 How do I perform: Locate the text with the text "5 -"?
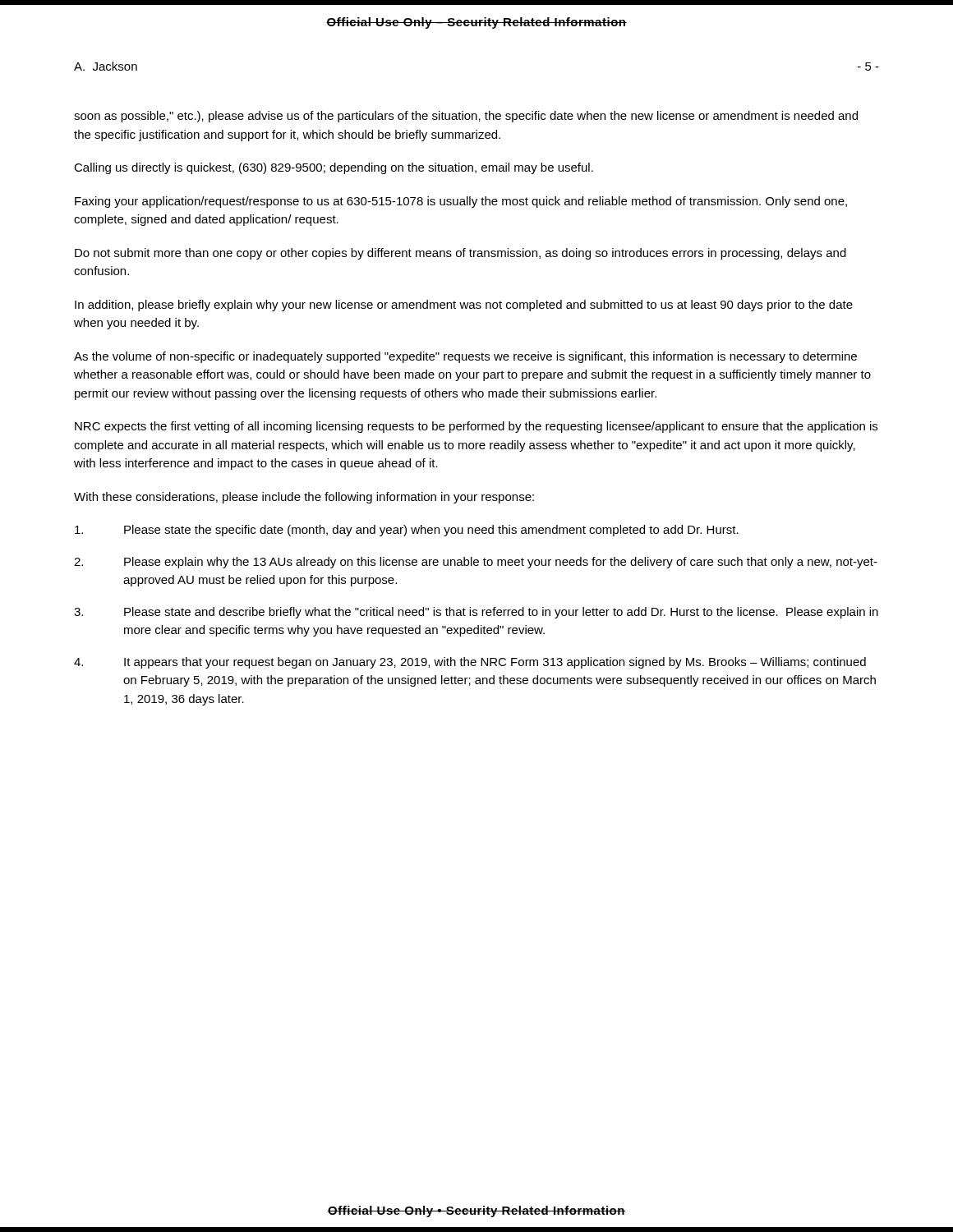coord(868,66)
